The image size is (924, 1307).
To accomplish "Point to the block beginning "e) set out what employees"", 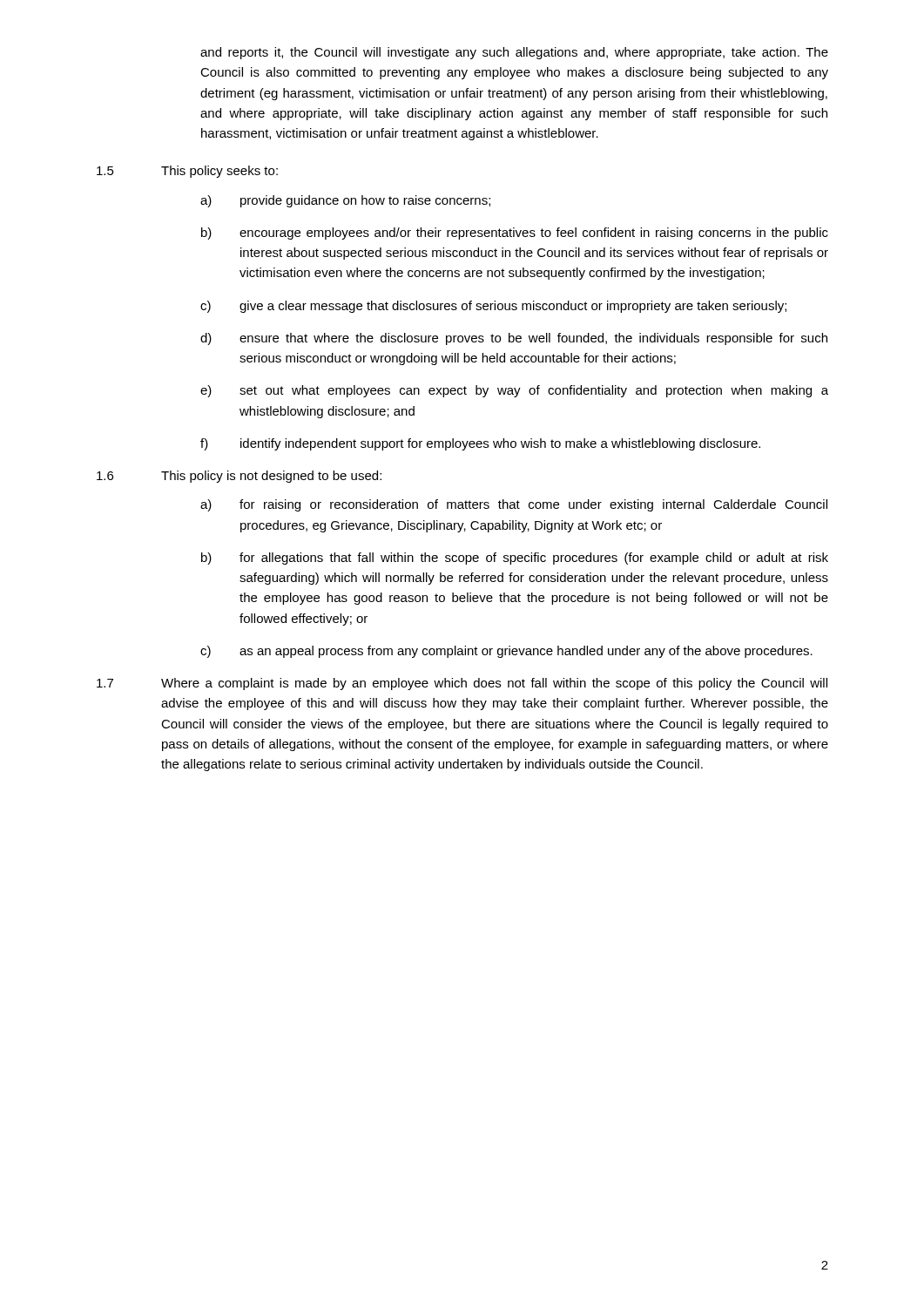I will 514,400.
